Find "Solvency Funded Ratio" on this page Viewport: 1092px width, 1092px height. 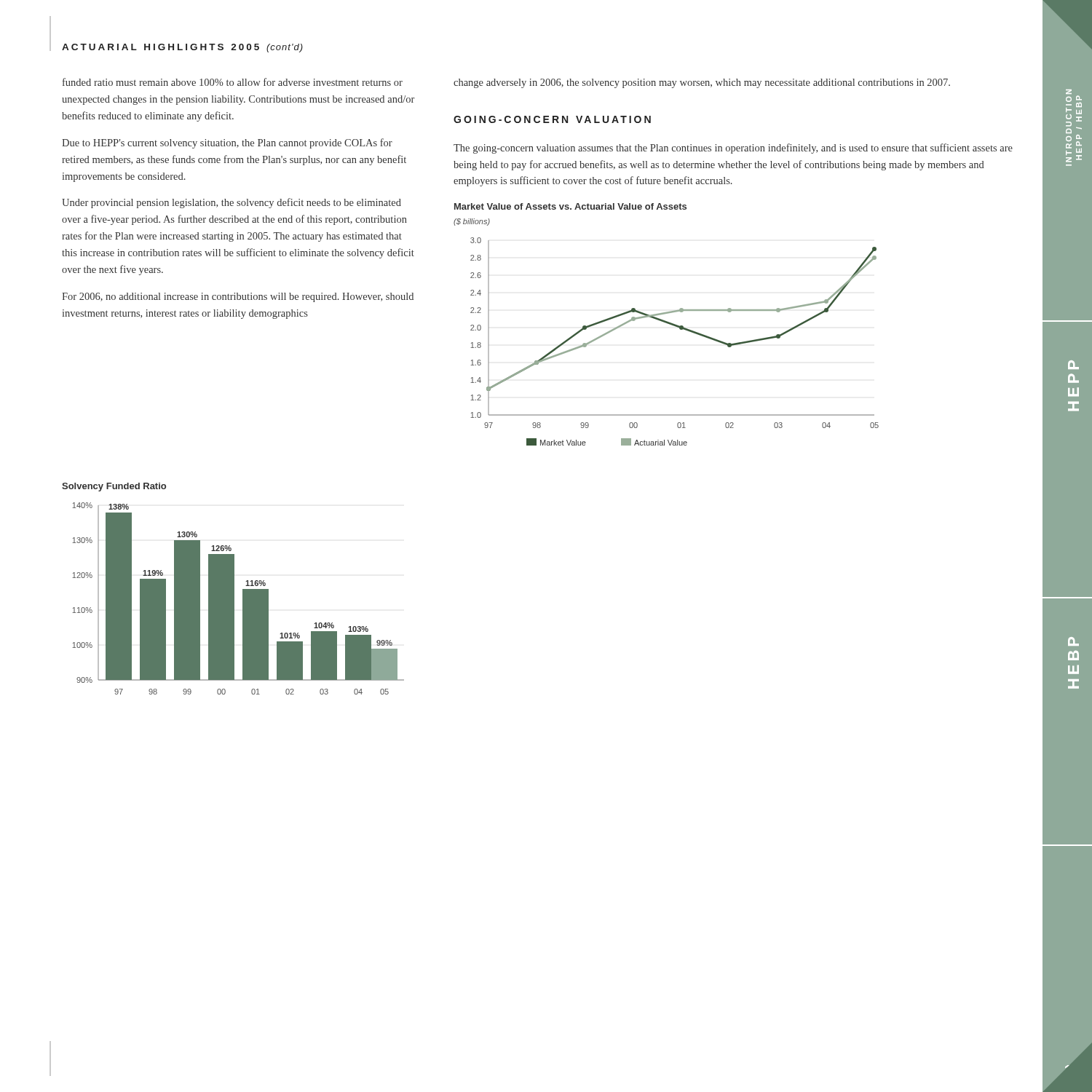coord(114,486)
